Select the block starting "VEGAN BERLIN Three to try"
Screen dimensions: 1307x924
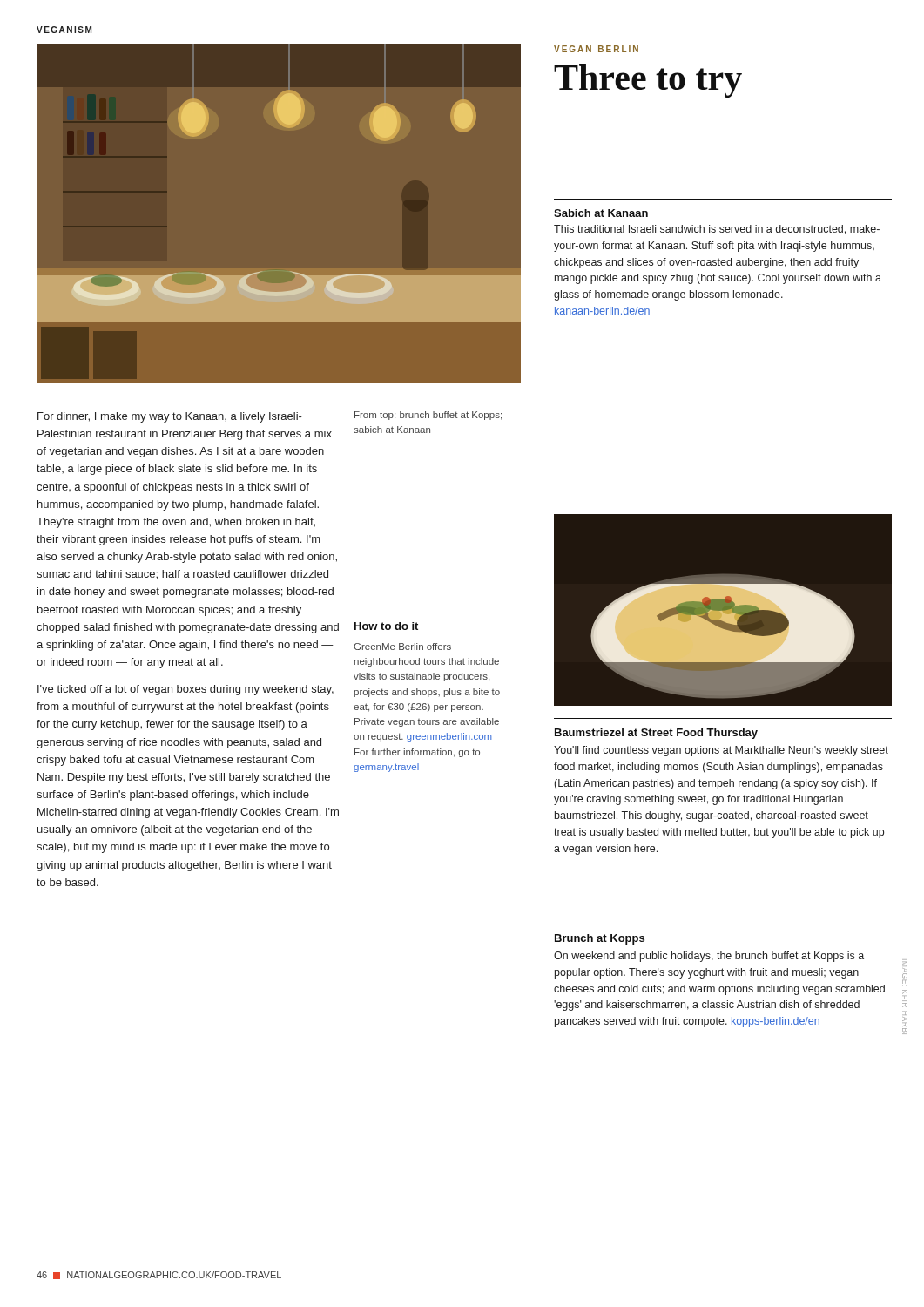click(x=723, y=70)
